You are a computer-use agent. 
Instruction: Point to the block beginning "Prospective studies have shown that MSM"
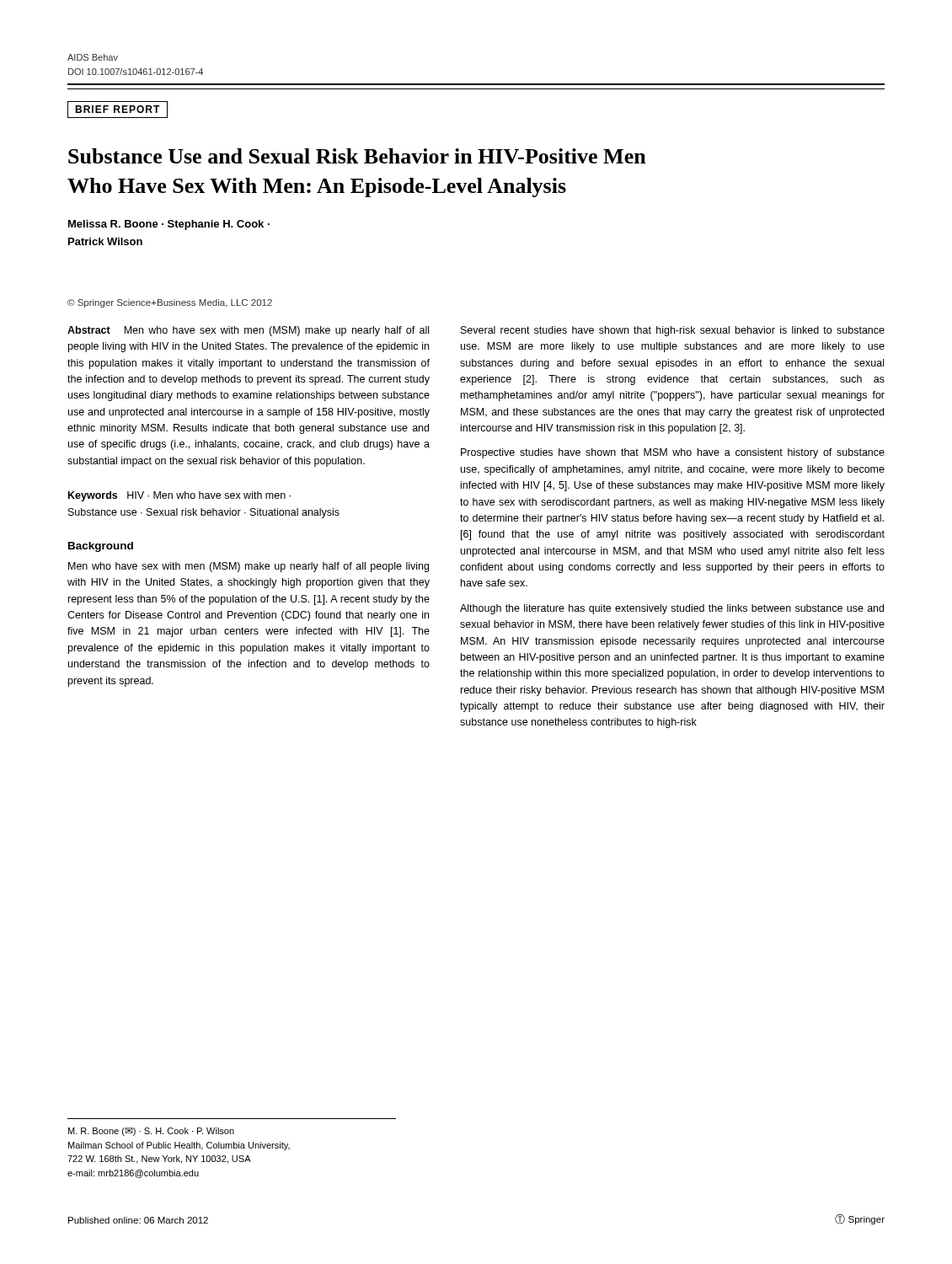click(672, 519)
